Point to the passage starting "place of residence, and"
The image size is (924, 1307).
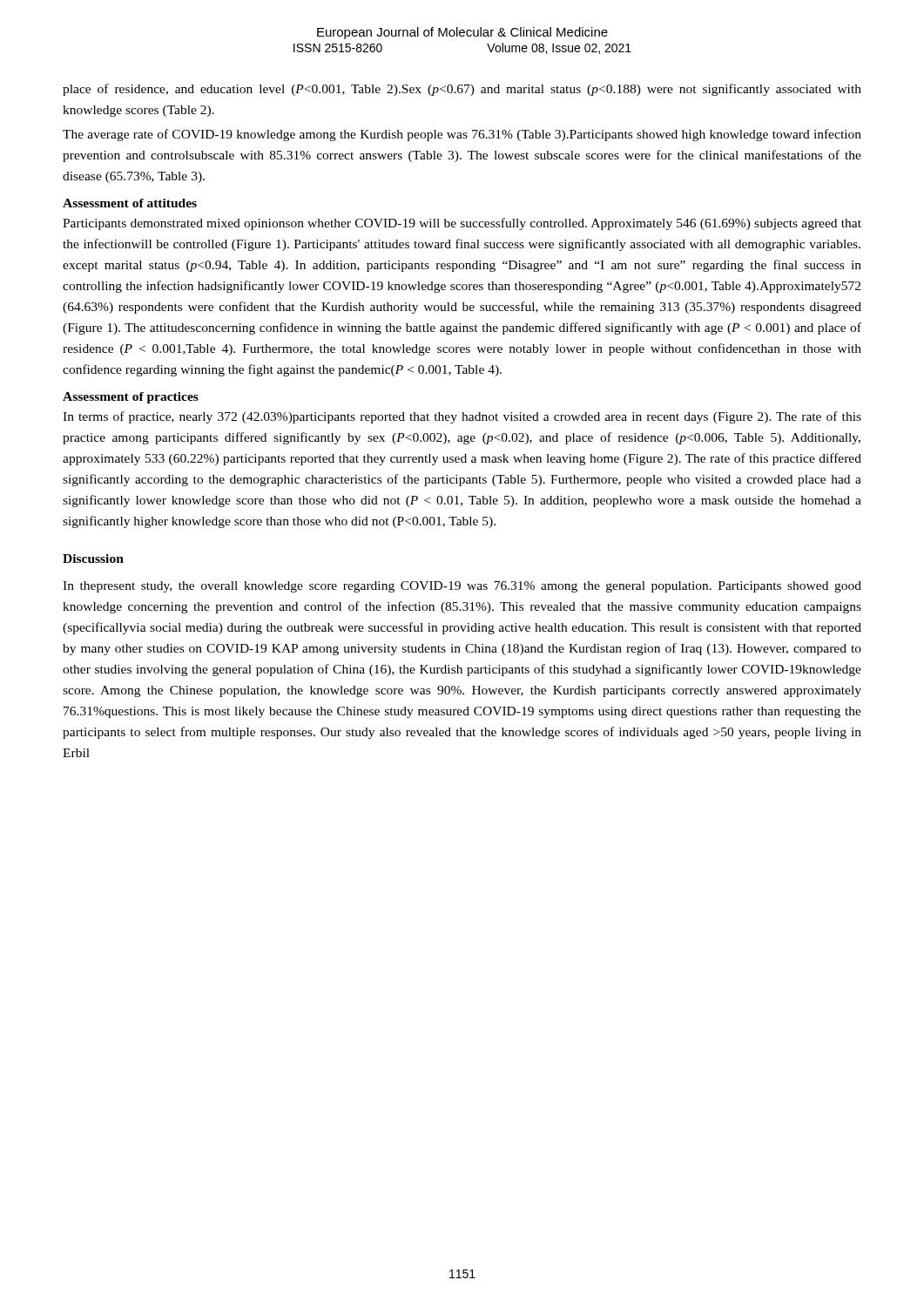pos(462,99)
